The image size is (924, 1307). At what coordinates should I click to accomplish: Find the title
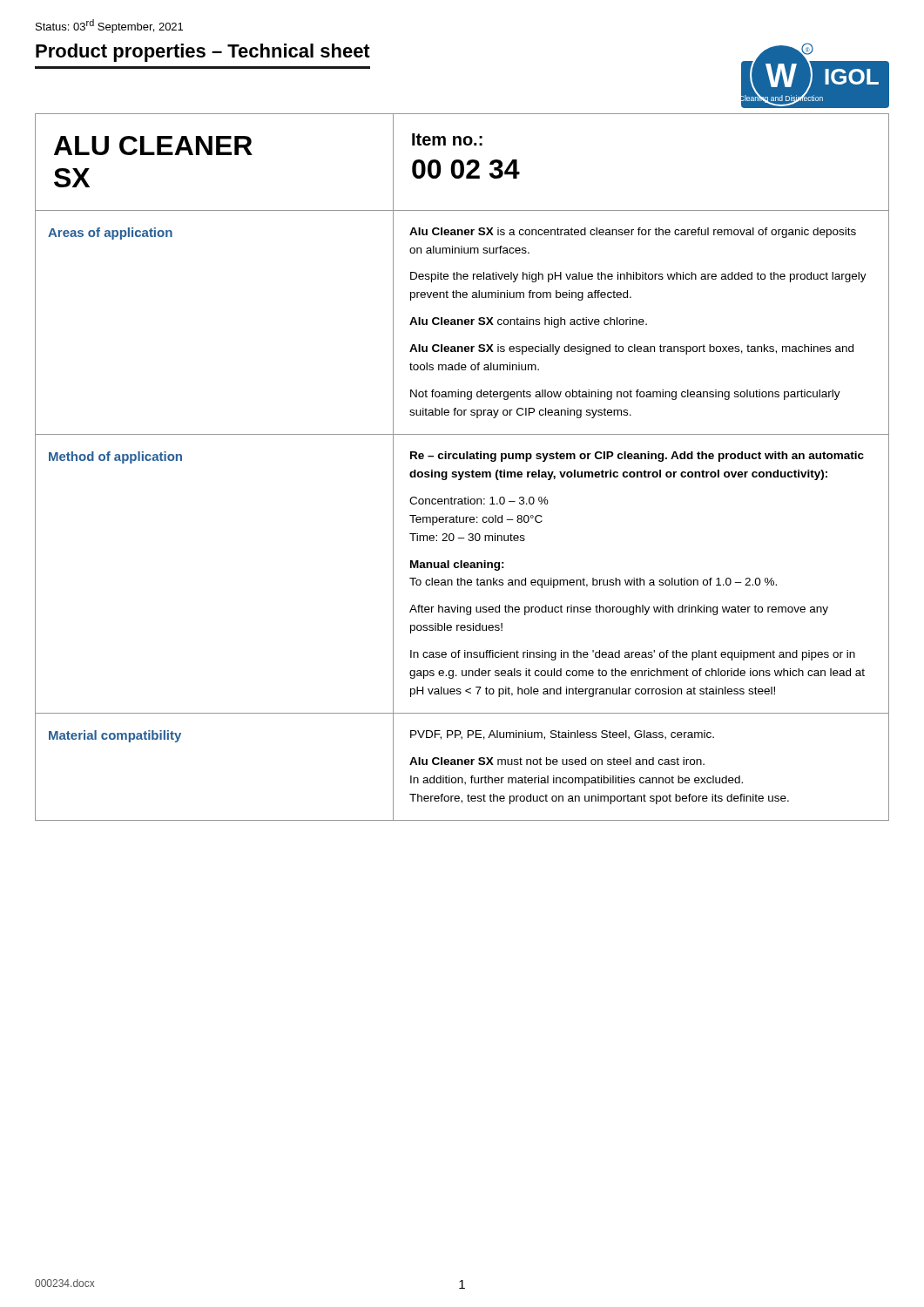[x=202, y=51]
